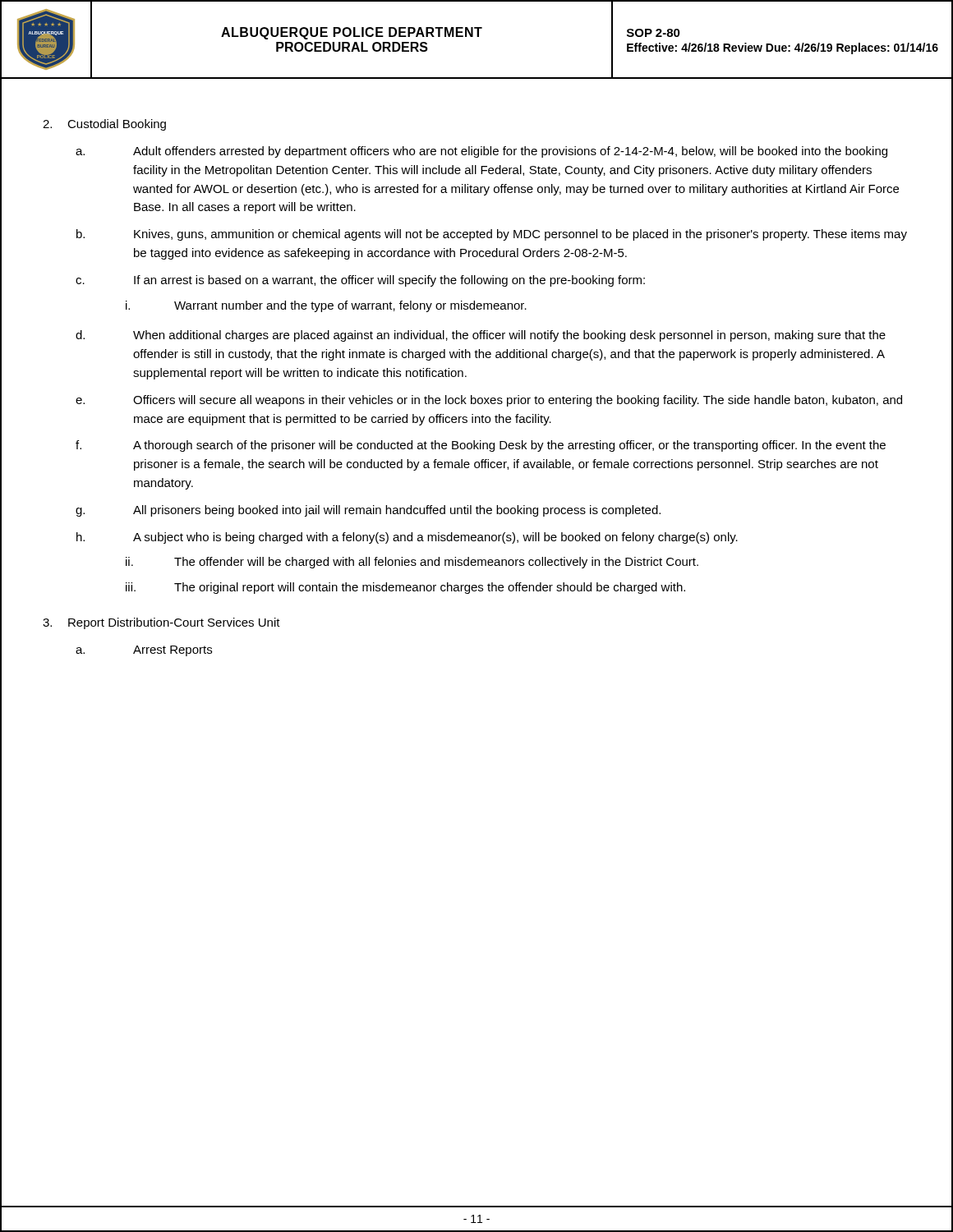Click the passage that begins "b. Knives, guns, ammunition or"
The width and height of the screenshot is (953, 1232).
tap(493, 244)
